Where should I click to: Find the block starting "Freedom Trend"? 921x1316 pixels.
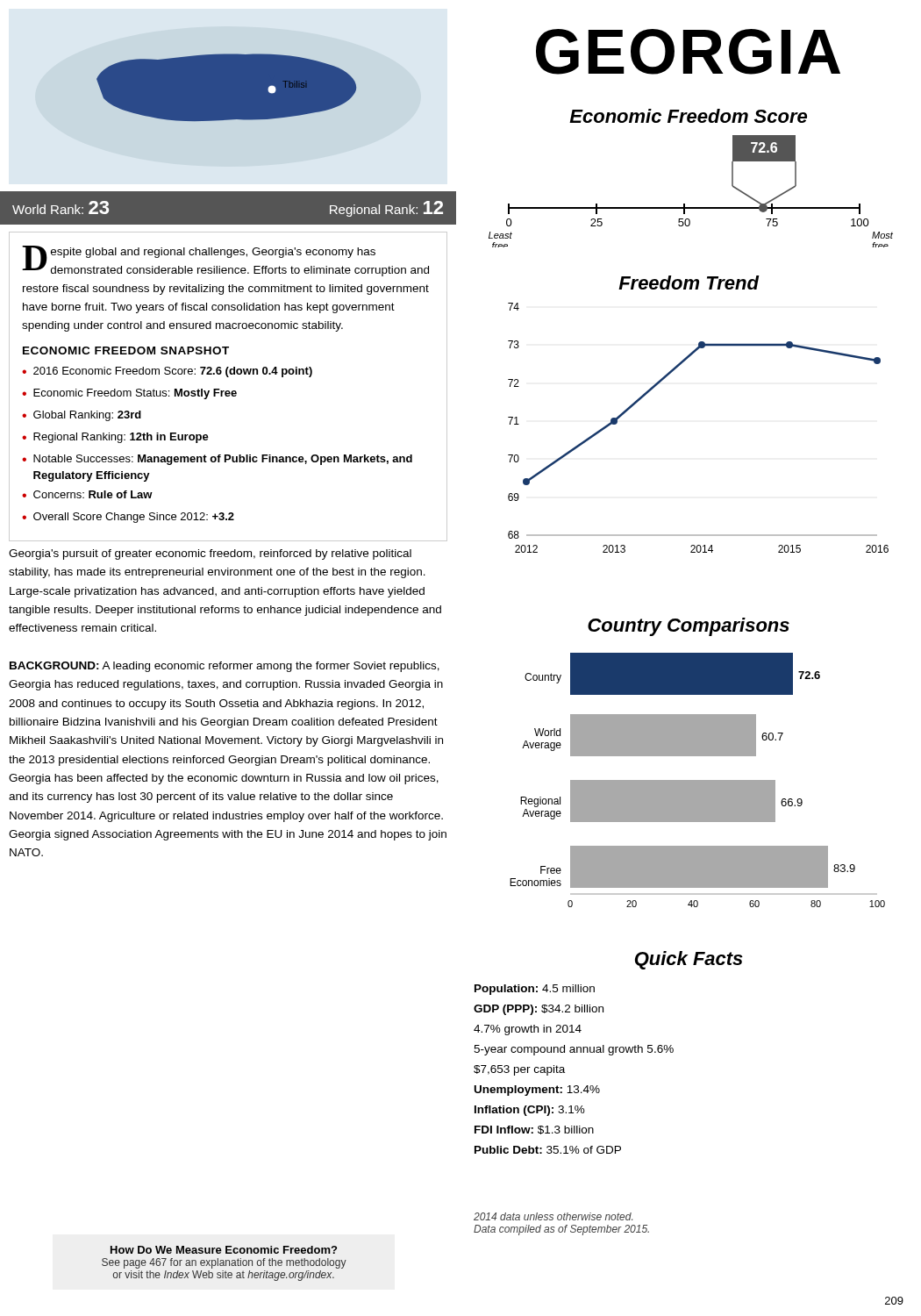tap(689, 283)
